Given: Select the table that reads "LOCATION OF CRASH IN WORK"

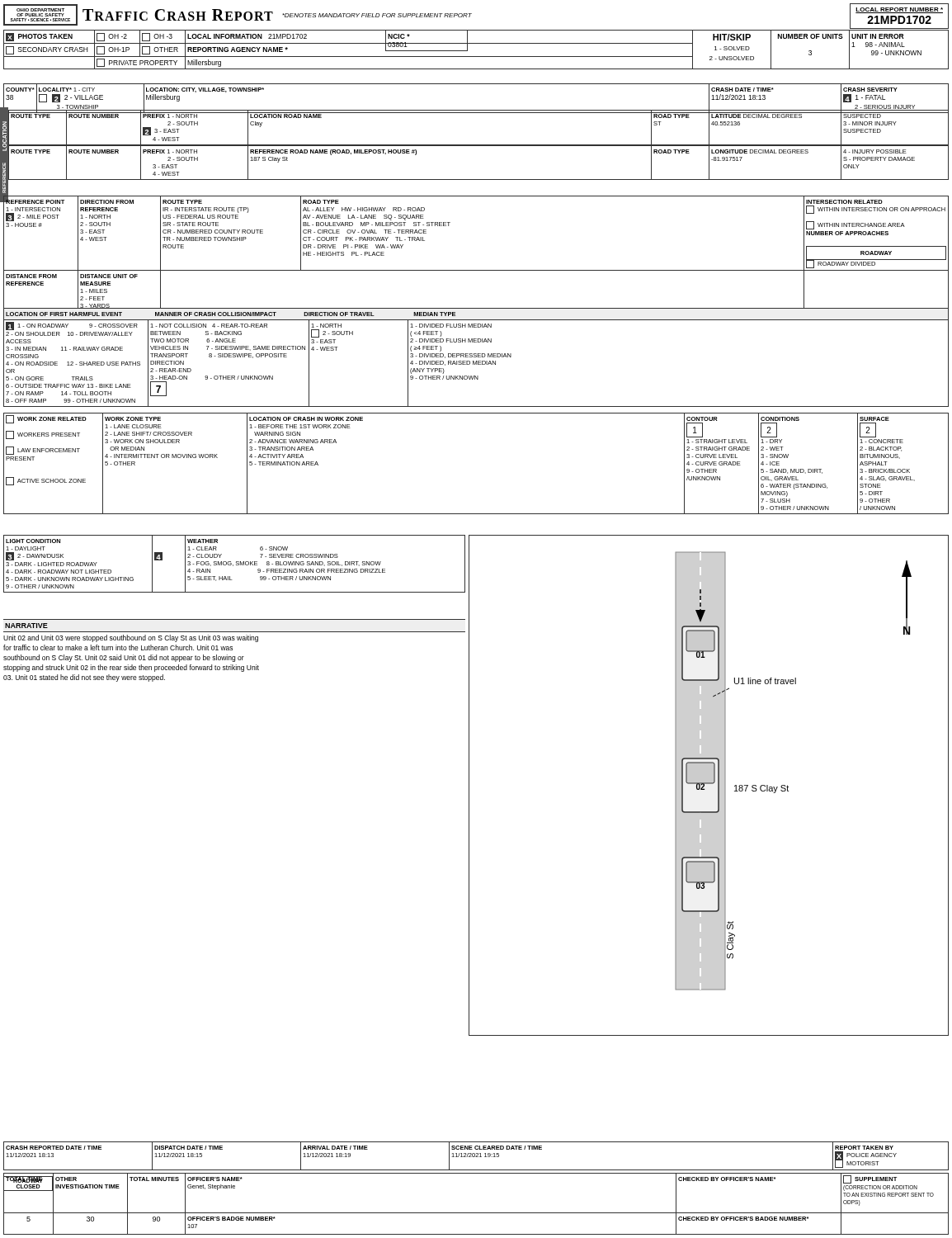Looking at the screenshot, I should [x=476, y=463].
